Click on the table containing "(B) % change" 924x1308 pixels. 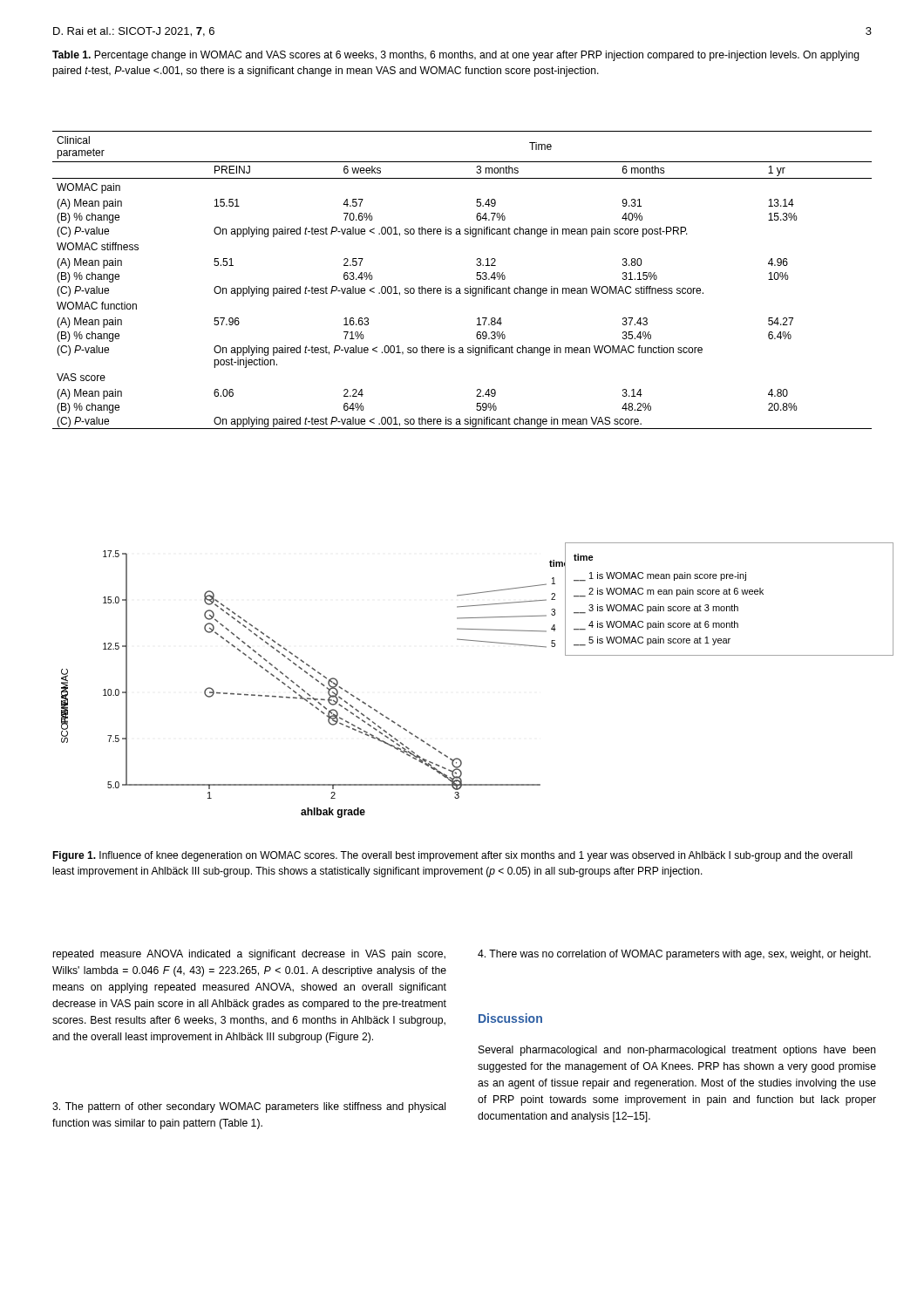point(462,280)
